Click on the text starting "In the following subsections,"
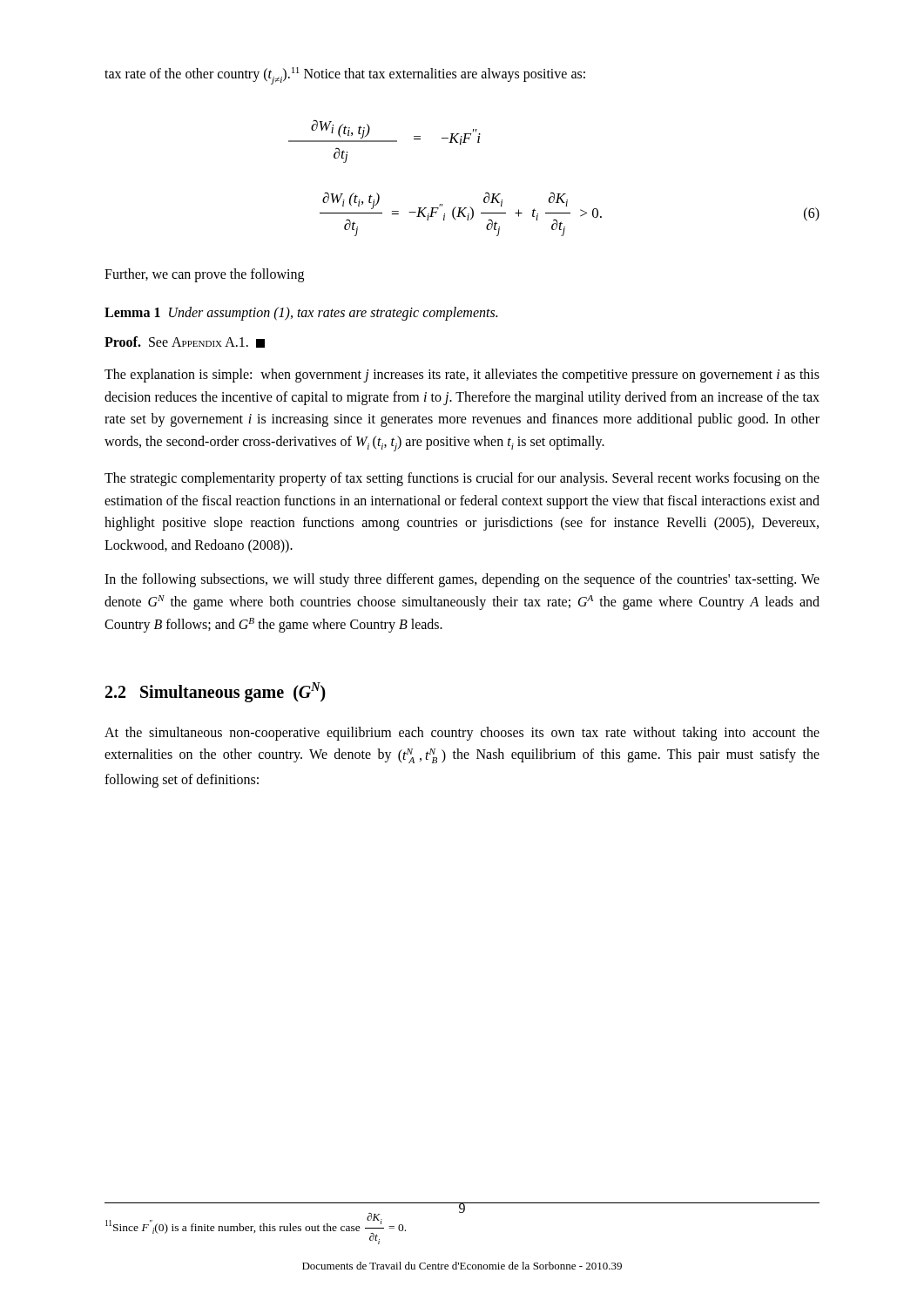Image resolution: width=924 pixels, height=1307 pixels. point(462,602)
